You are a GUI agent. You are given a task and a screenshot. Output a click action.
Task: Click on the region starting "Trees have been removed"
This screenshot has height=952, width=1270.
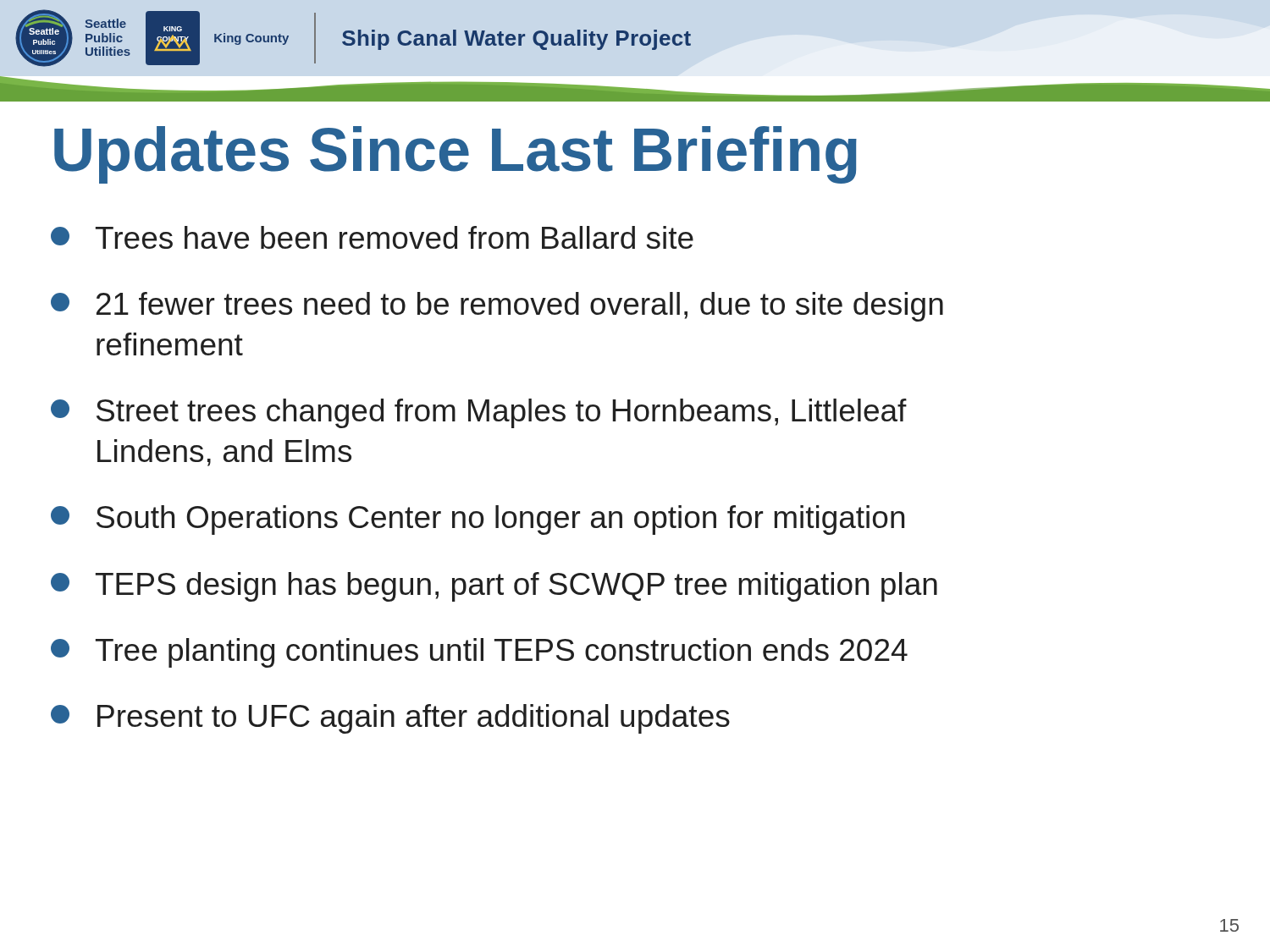(x=373, y=239)
